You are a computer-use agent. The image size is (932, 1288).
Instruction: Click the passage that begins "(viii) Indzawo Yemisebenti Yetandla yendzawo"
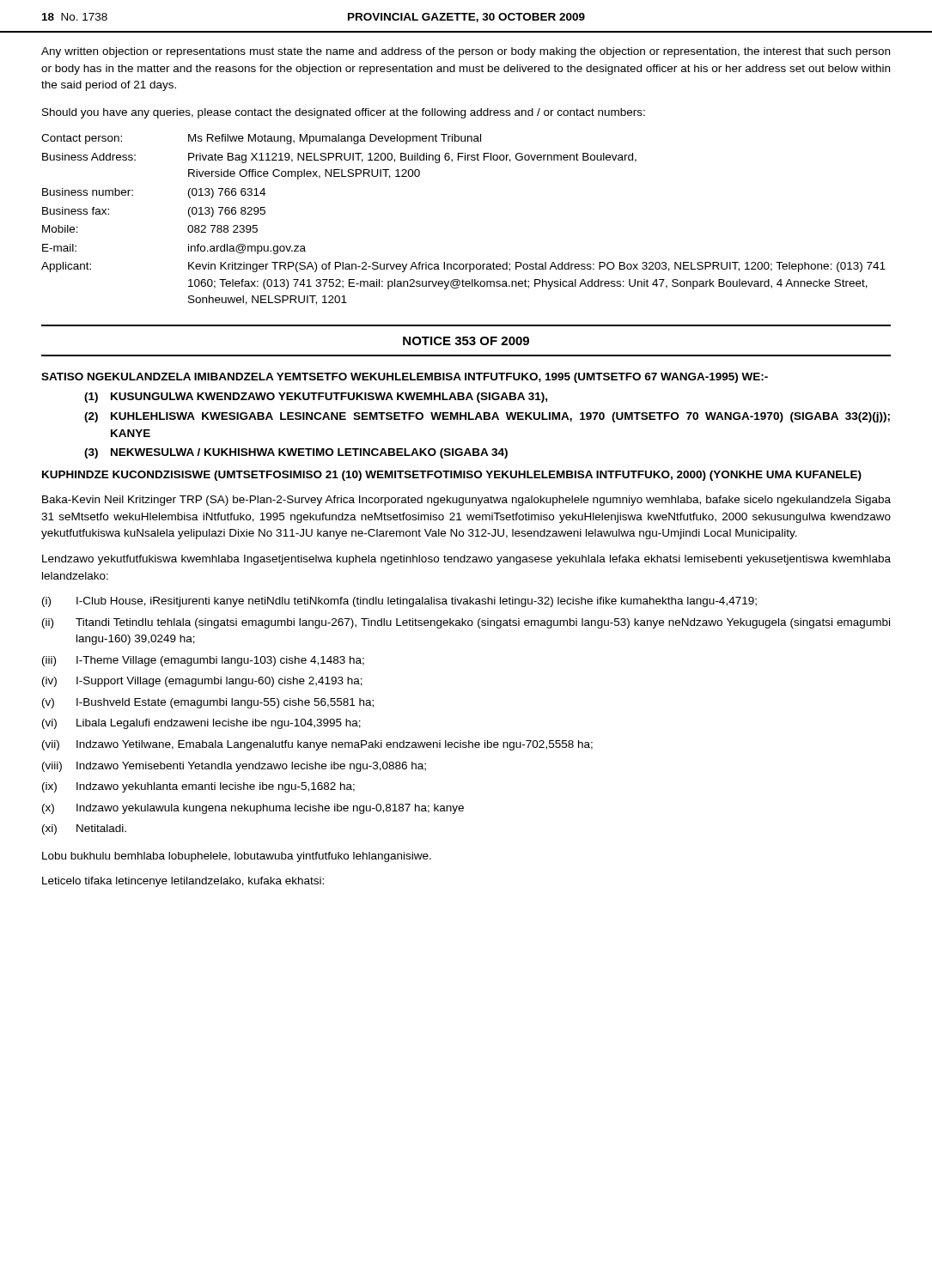coord(234,767)
